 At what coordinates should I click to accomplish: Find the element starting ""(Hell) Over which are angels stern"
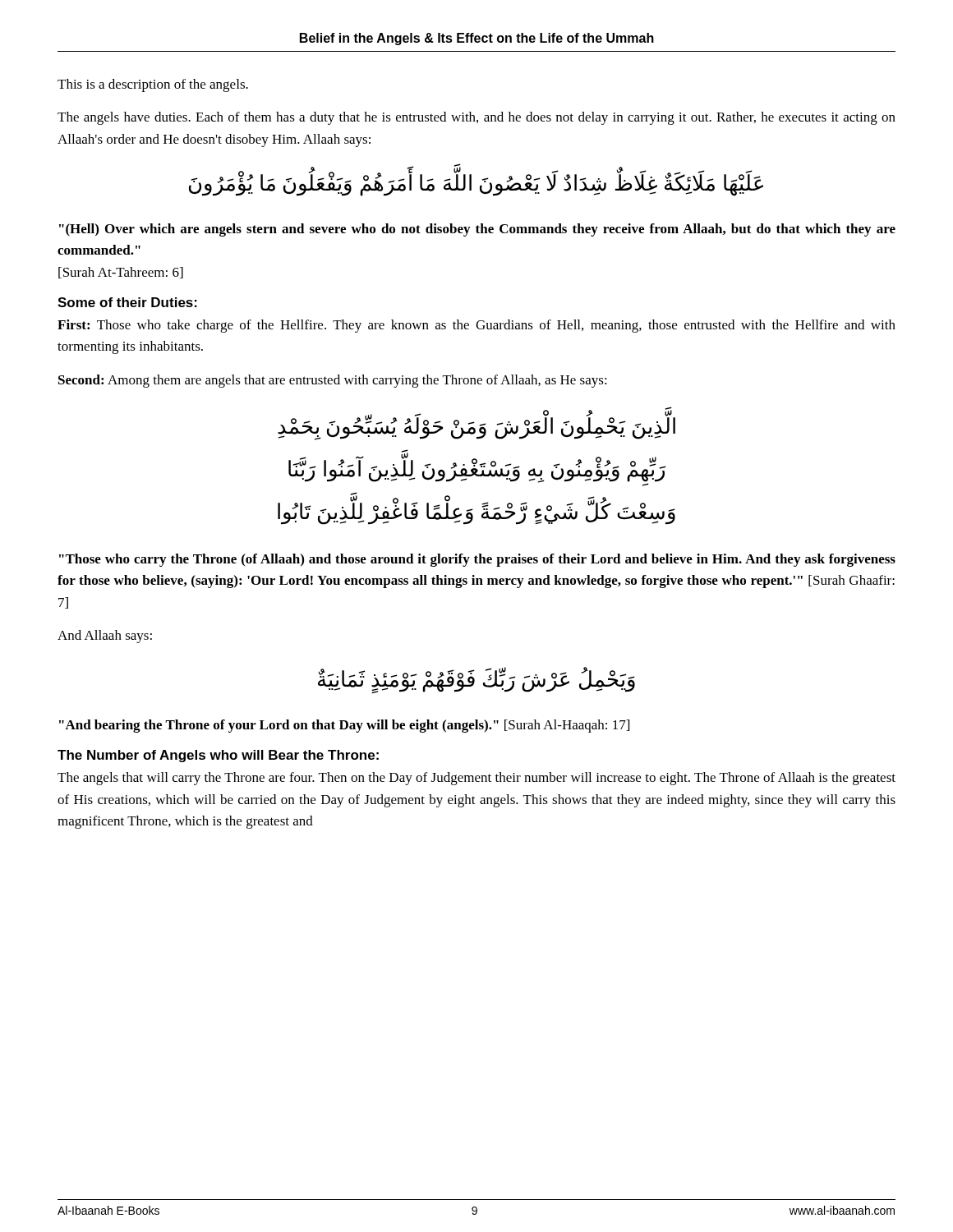tap(477, 230)
